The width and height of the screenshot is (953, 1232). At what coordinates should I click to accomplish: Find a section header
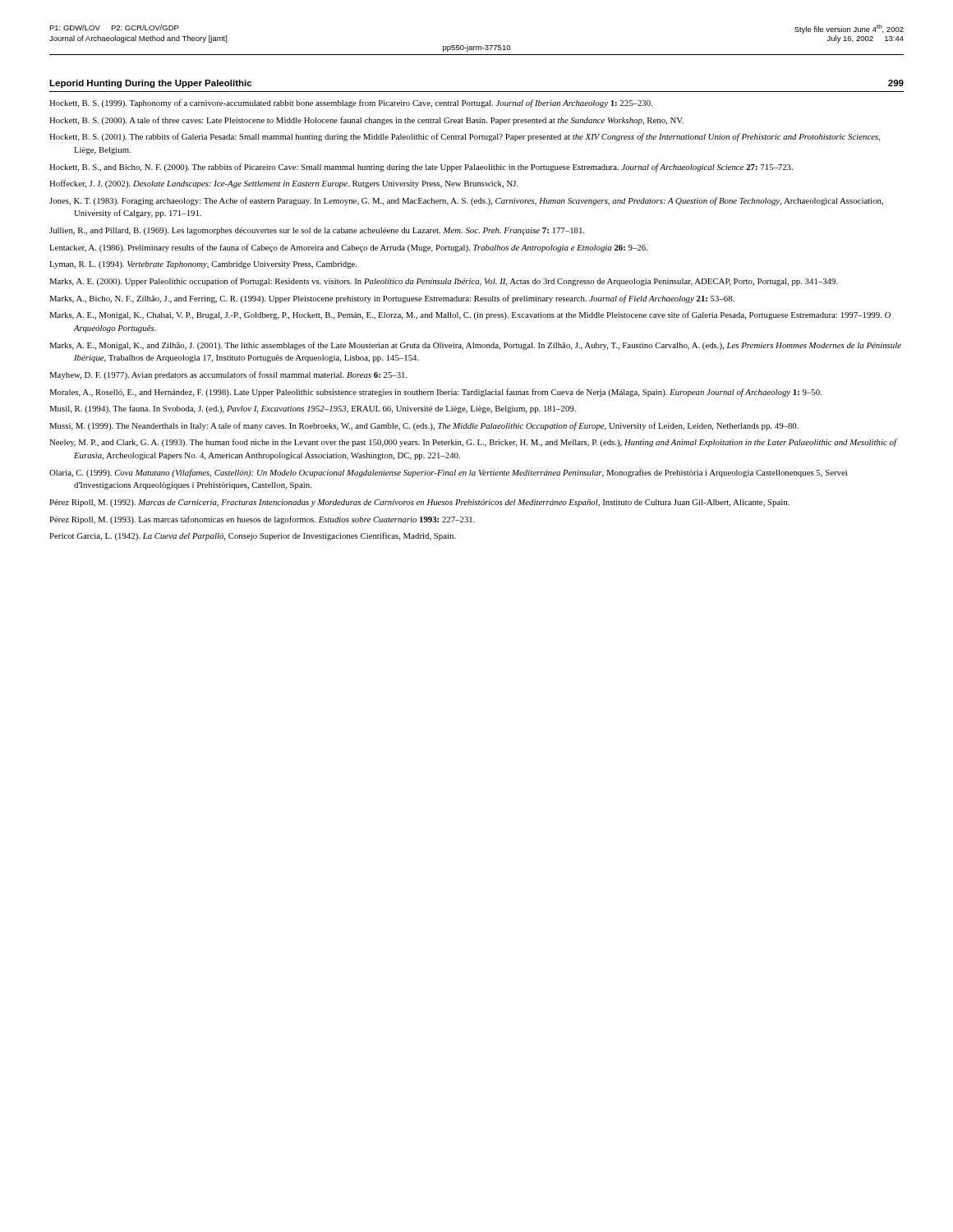coord(476,83)
